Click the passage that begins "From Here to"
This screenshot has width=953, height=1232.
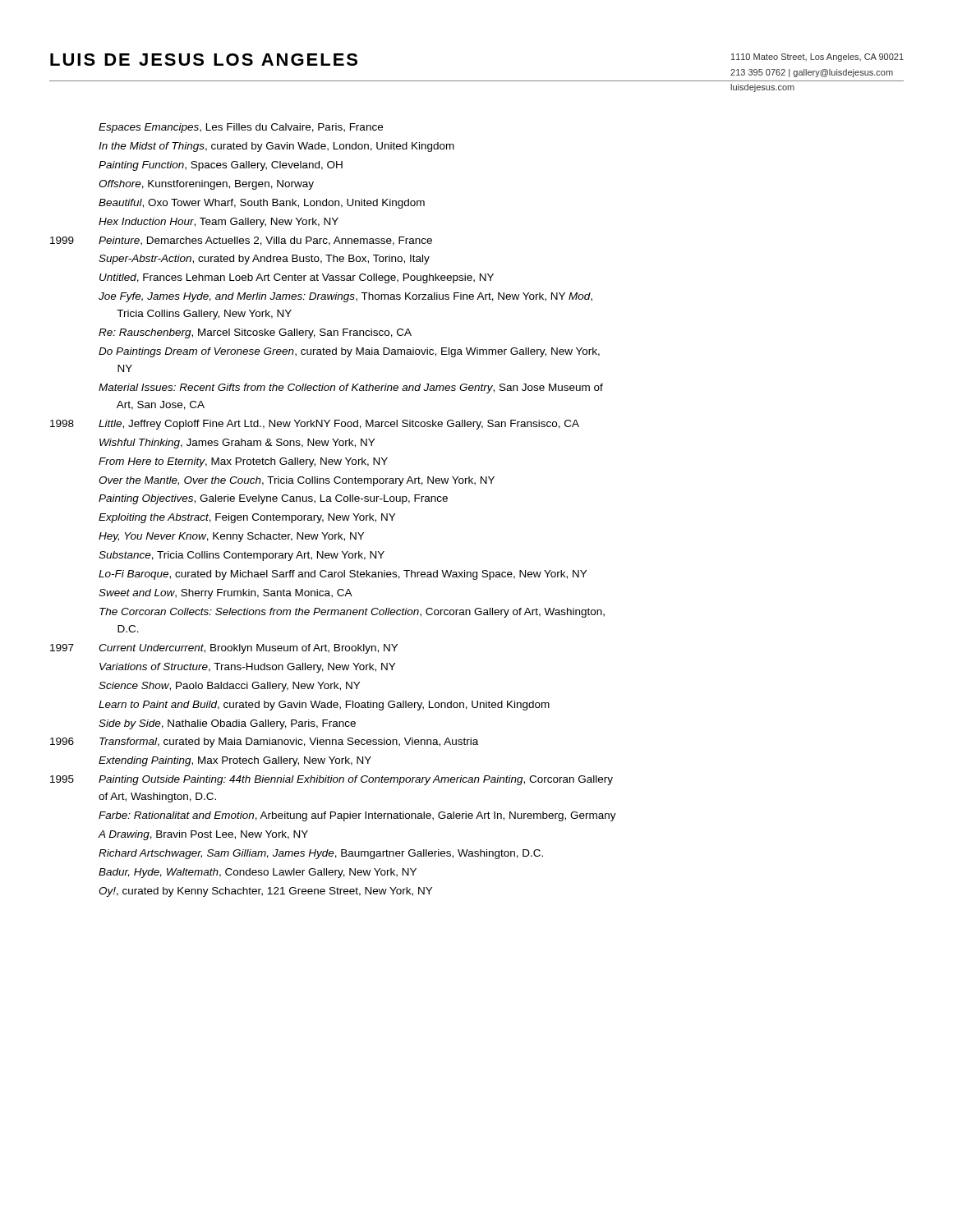click(243, 461)
